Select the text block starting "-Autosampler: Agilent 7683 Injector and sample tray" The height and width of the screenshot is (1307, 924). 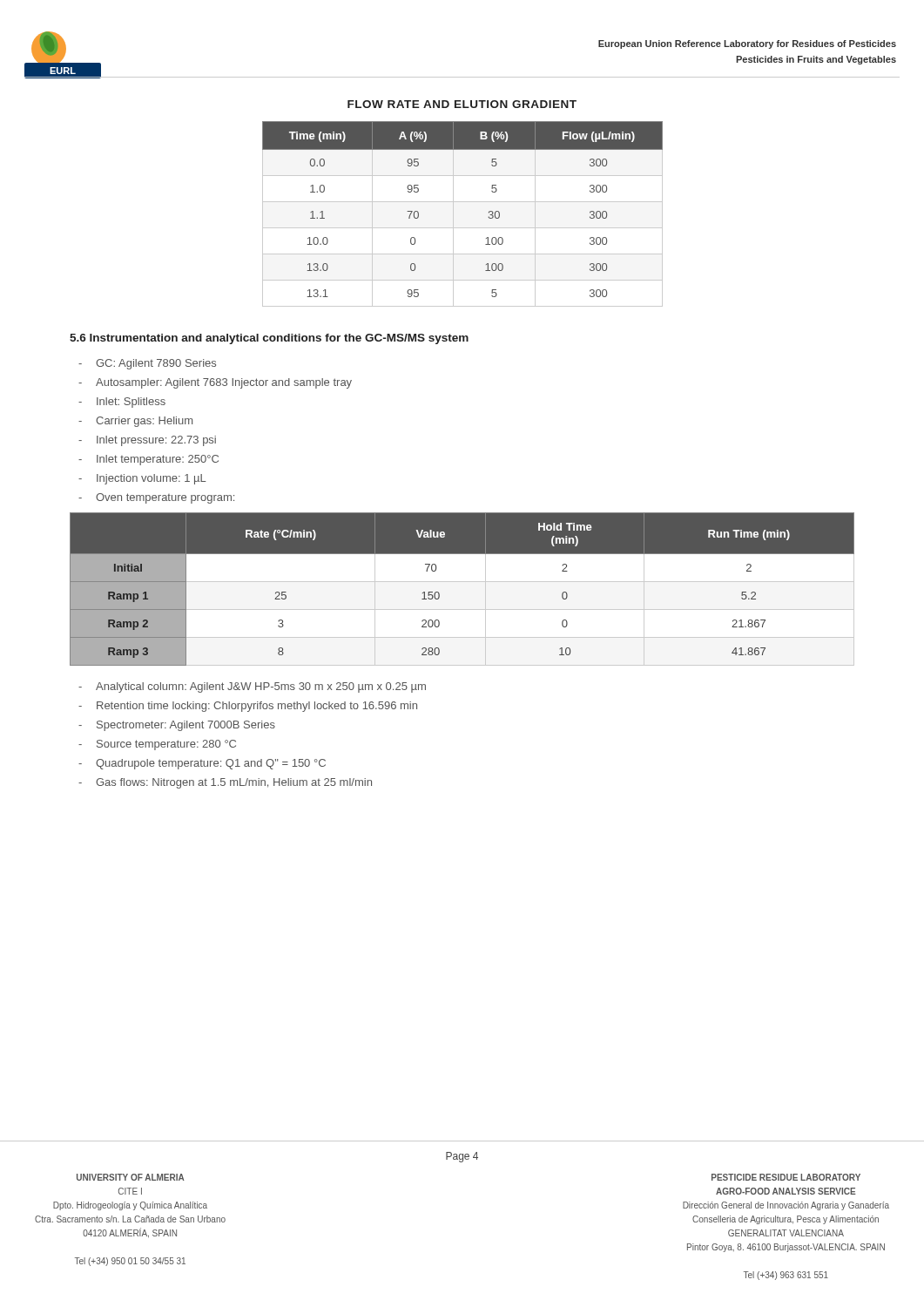pos(215,382)
